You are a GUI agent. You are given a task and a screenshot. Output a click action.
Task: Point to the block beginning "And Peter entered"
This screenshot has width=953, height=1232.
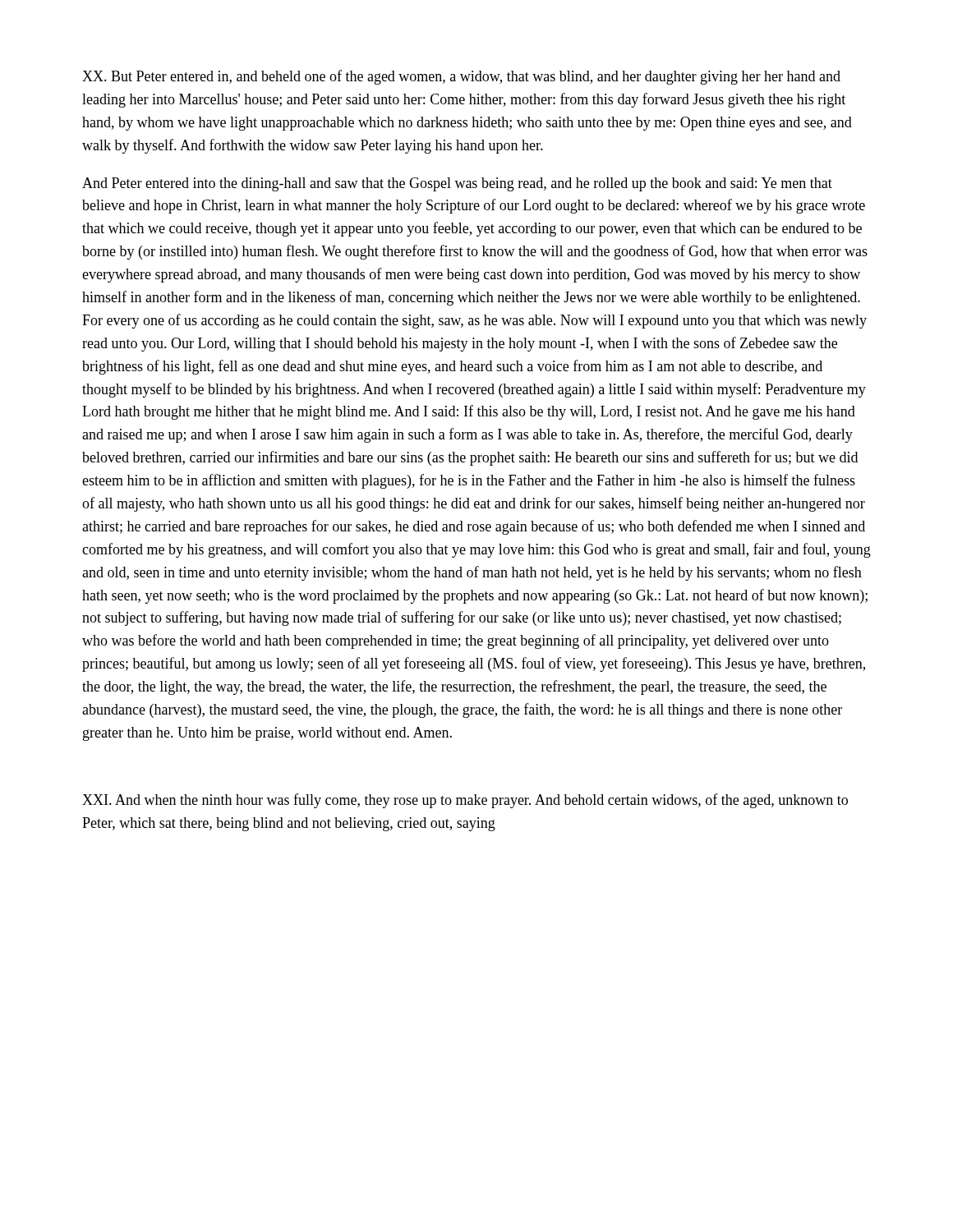pos(476,458)
